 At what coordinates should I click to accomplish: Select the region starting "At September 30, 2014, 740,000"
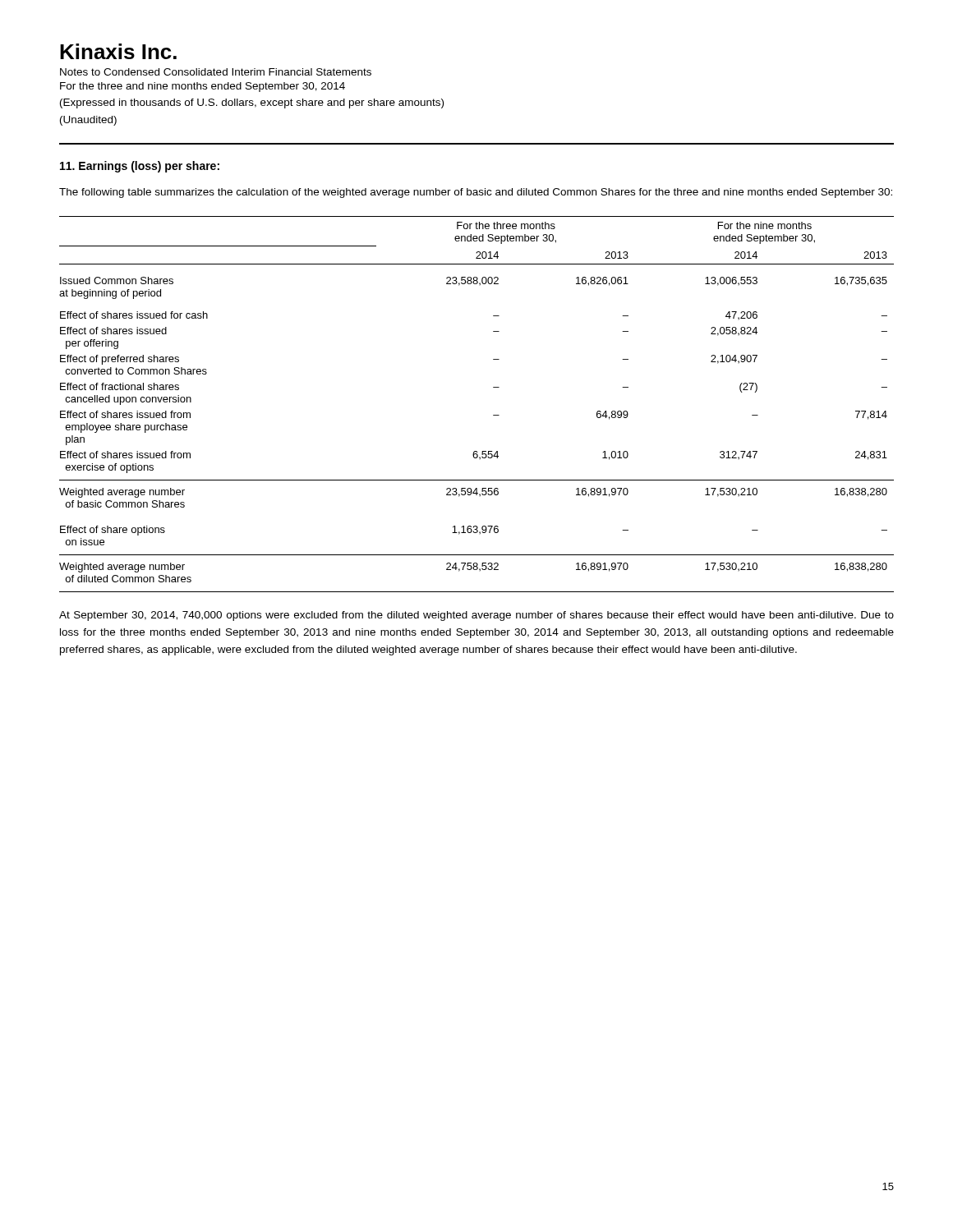pos(476,632)
